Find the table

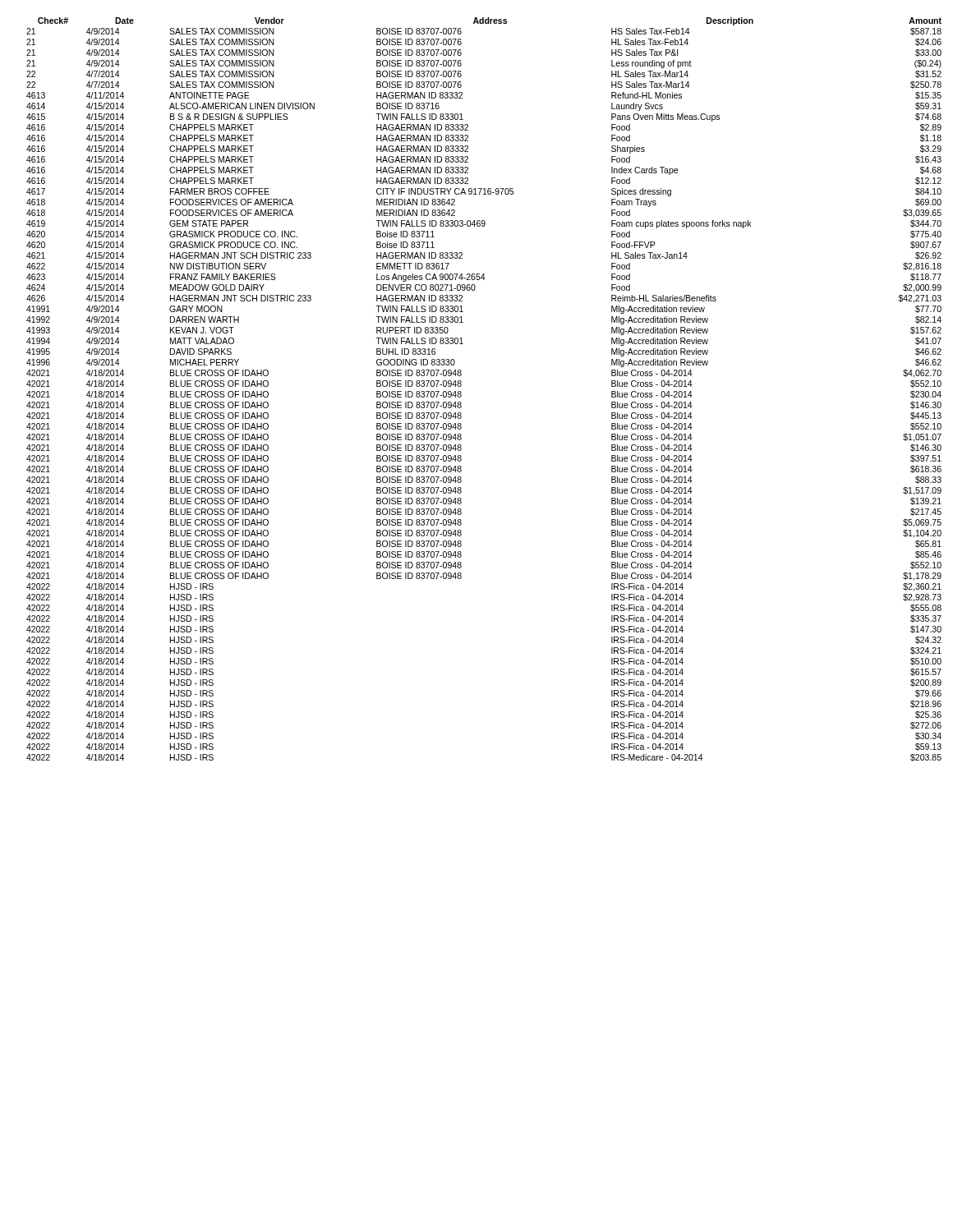(x=484, y=389)
